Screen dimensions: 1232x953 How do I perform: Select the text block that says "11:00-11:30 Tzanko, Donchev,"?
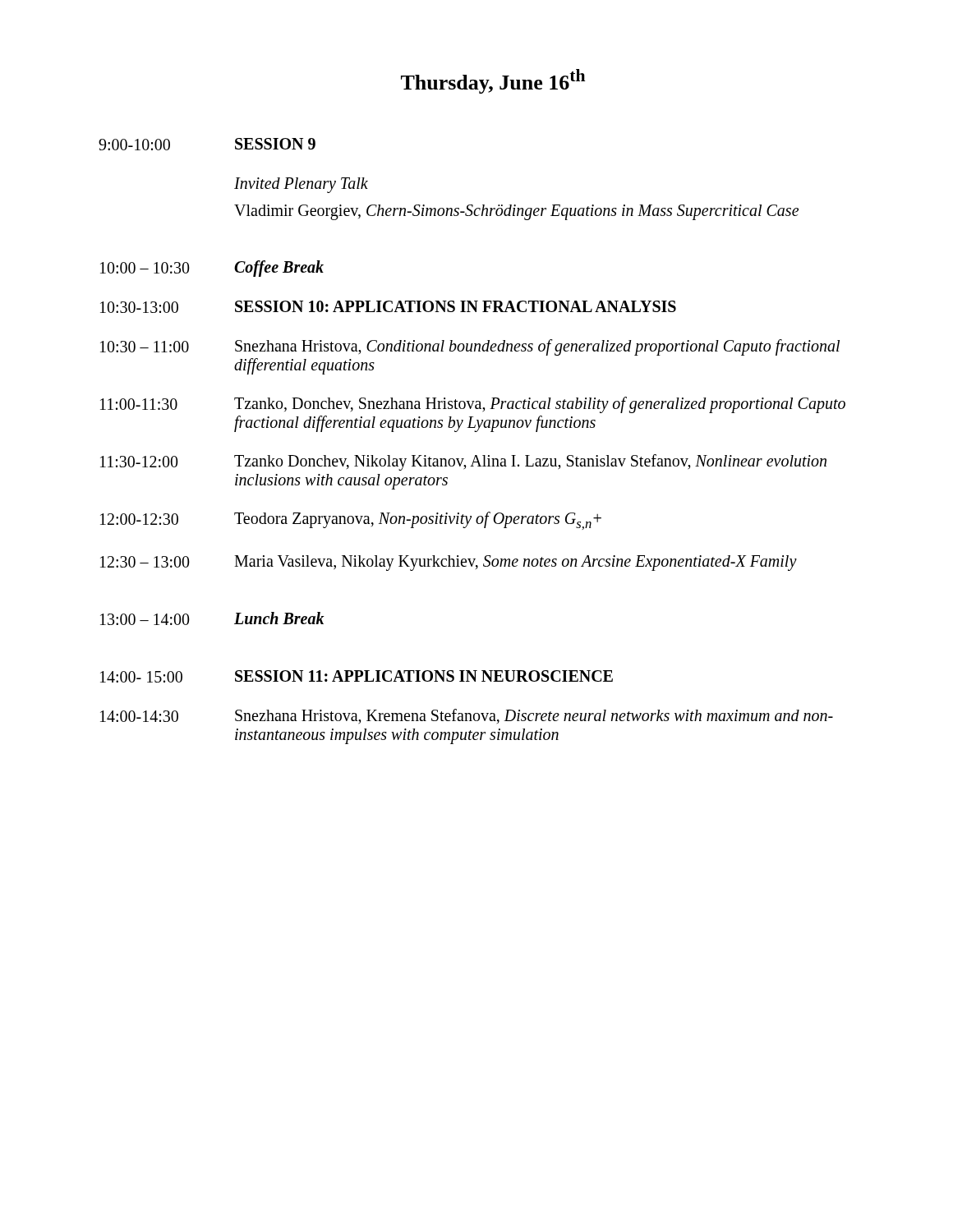pos(493,413)
